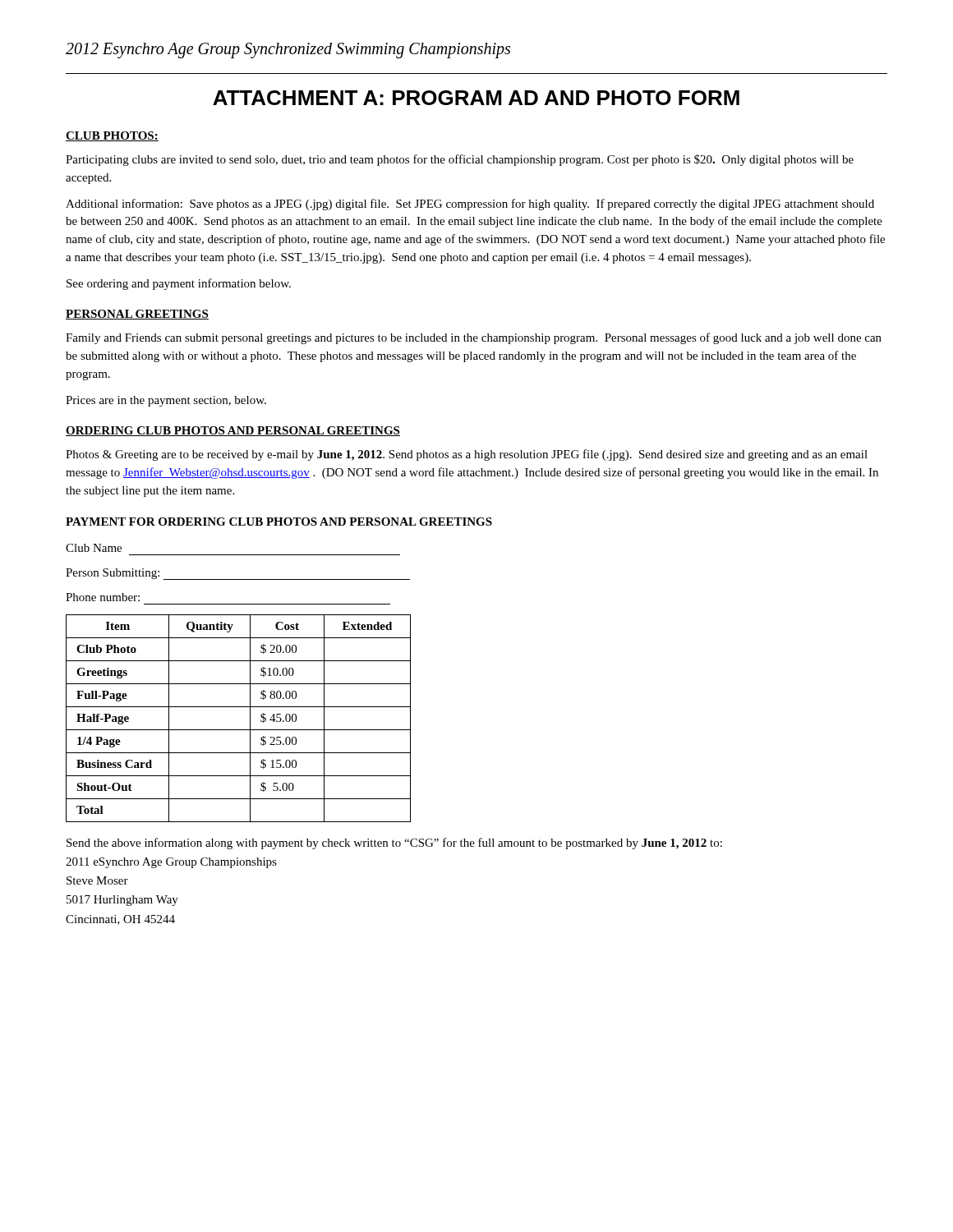Viewport: 953px width, 1232px height.
Task: Find the section header that reads "PAYMENT FOR ORDERING"
Action: 279,521
